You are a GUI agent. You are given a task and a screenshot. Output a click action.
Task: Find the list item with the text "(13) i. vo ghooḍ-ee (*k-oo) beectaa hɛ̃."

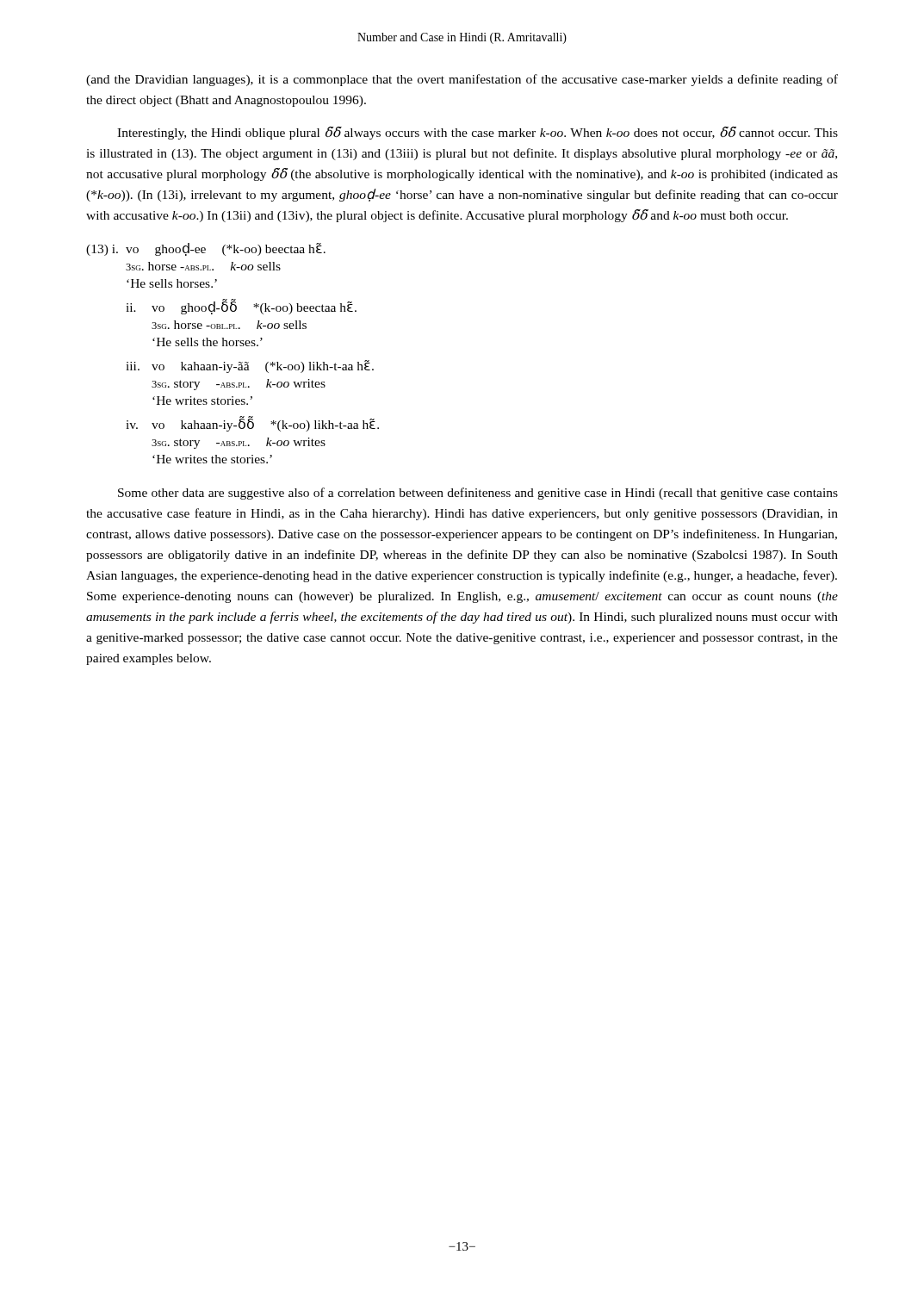coord(206,249)
